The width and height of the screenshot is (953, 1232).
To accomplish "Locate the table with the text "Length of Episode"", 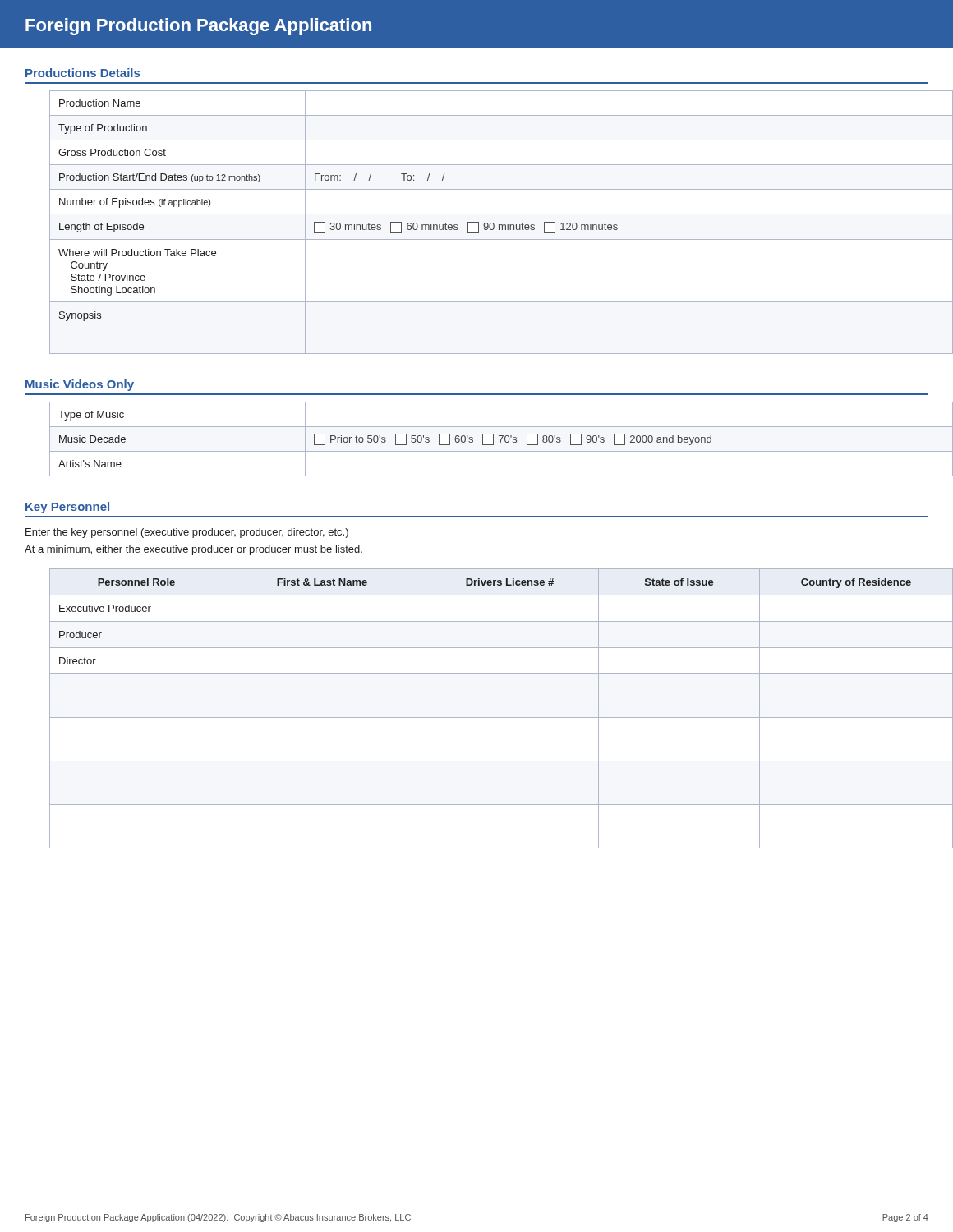I will click(x=476, y=222).
